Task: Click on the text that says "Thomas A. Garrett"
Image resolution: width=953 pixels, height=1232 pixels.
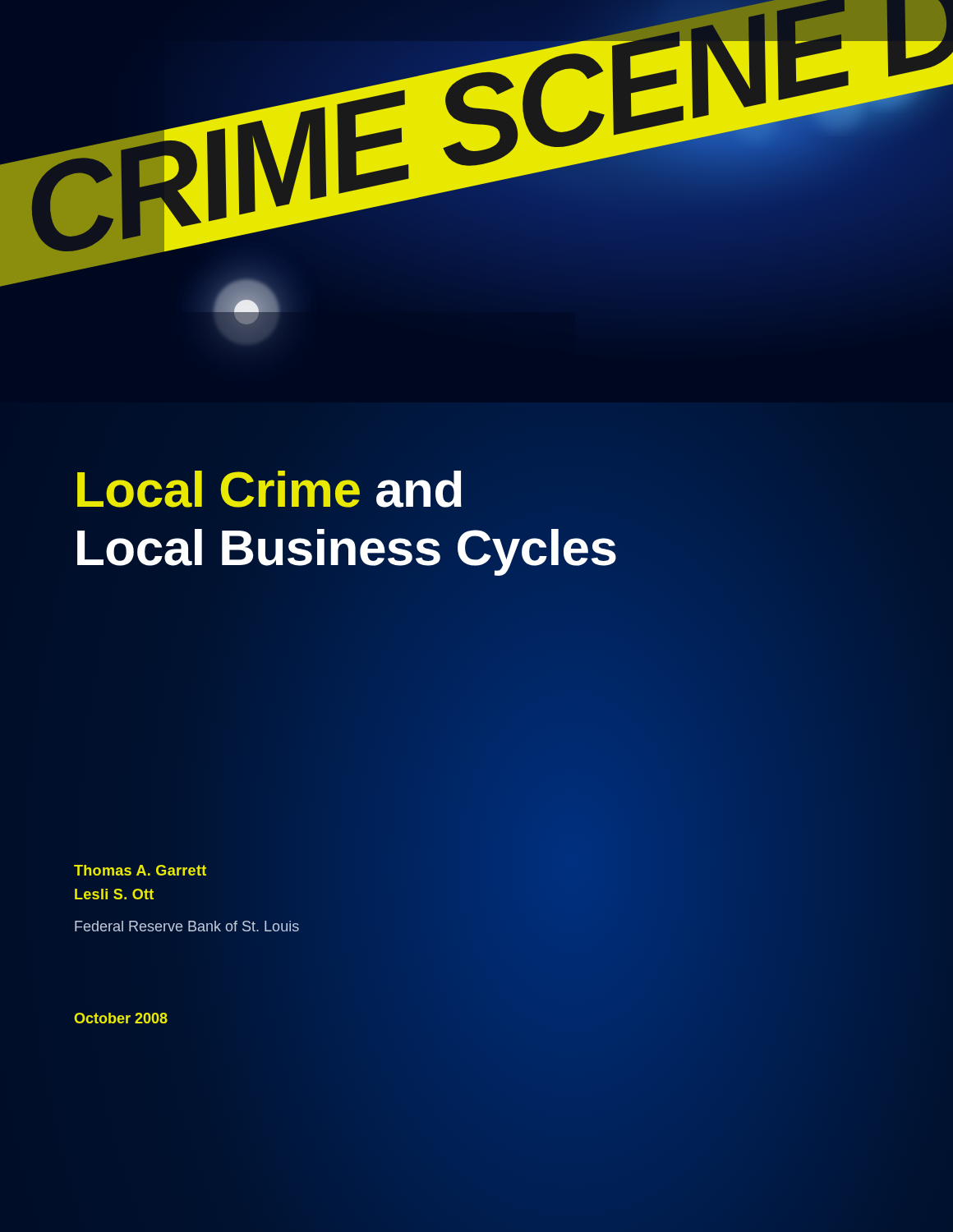Action: tap(187, 871)
